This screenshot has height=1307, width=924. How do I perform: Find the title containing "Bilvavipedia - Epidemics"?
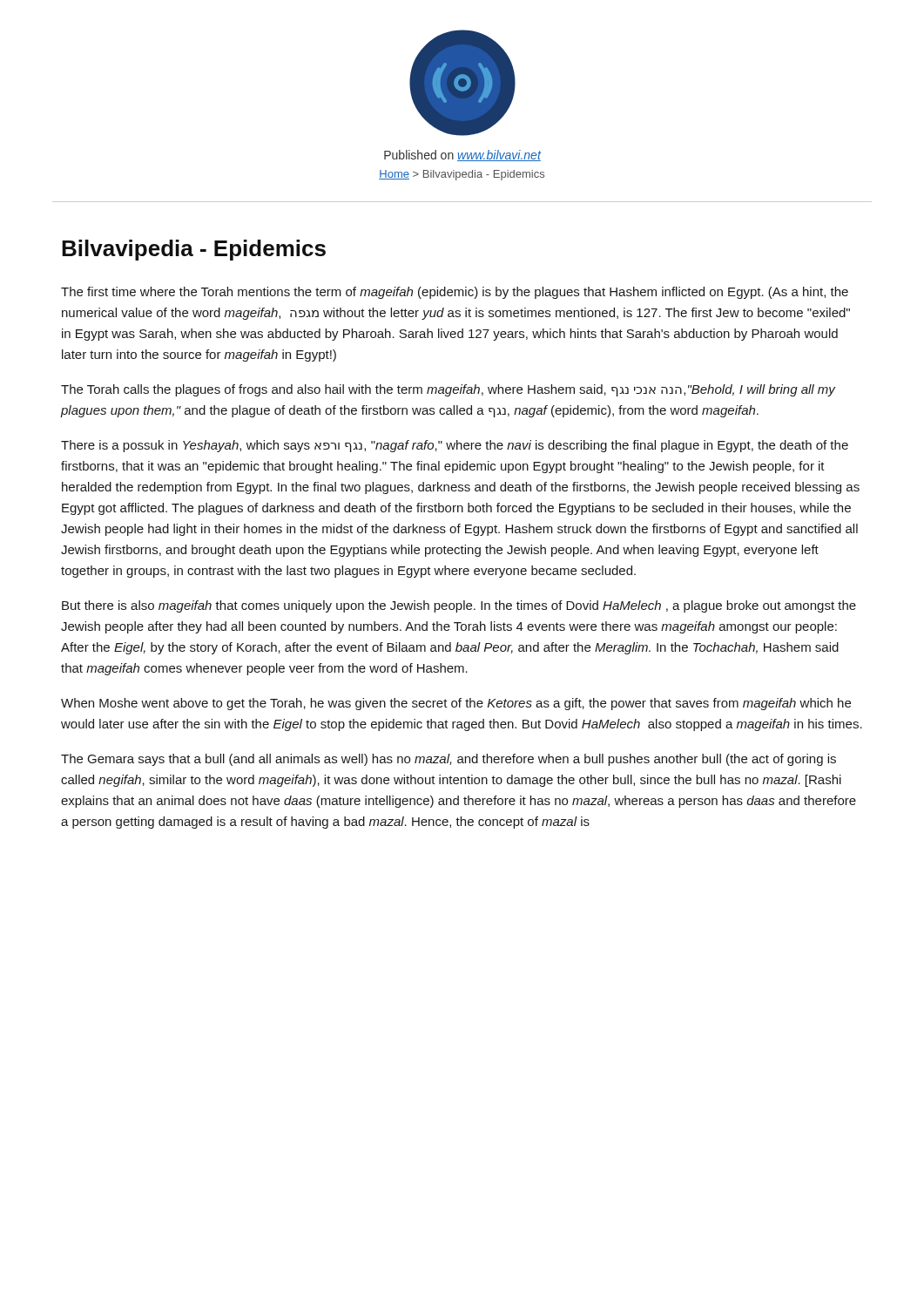[194, 248]
